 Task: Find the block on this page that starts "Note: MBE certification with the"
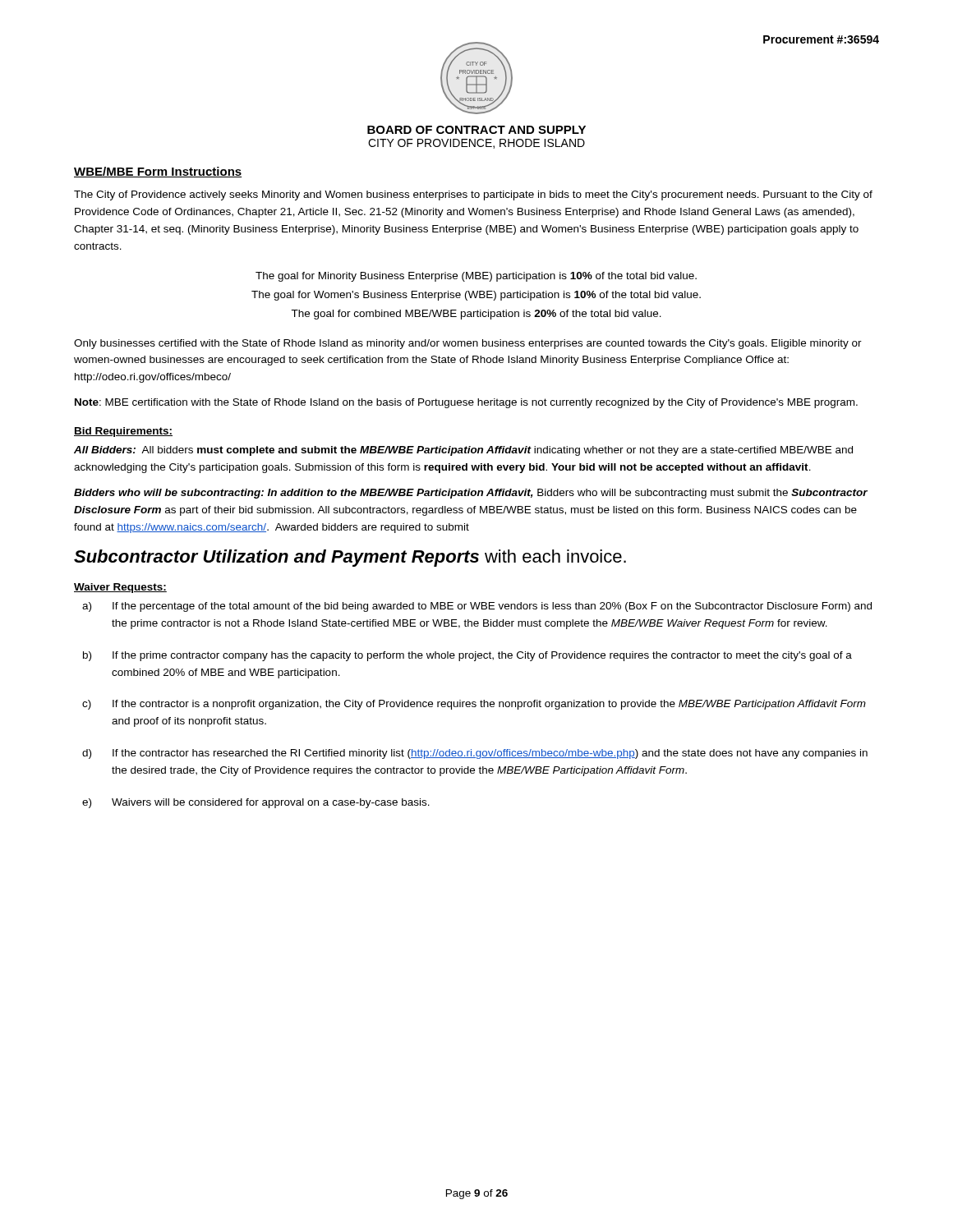click(x=466, y=402)
